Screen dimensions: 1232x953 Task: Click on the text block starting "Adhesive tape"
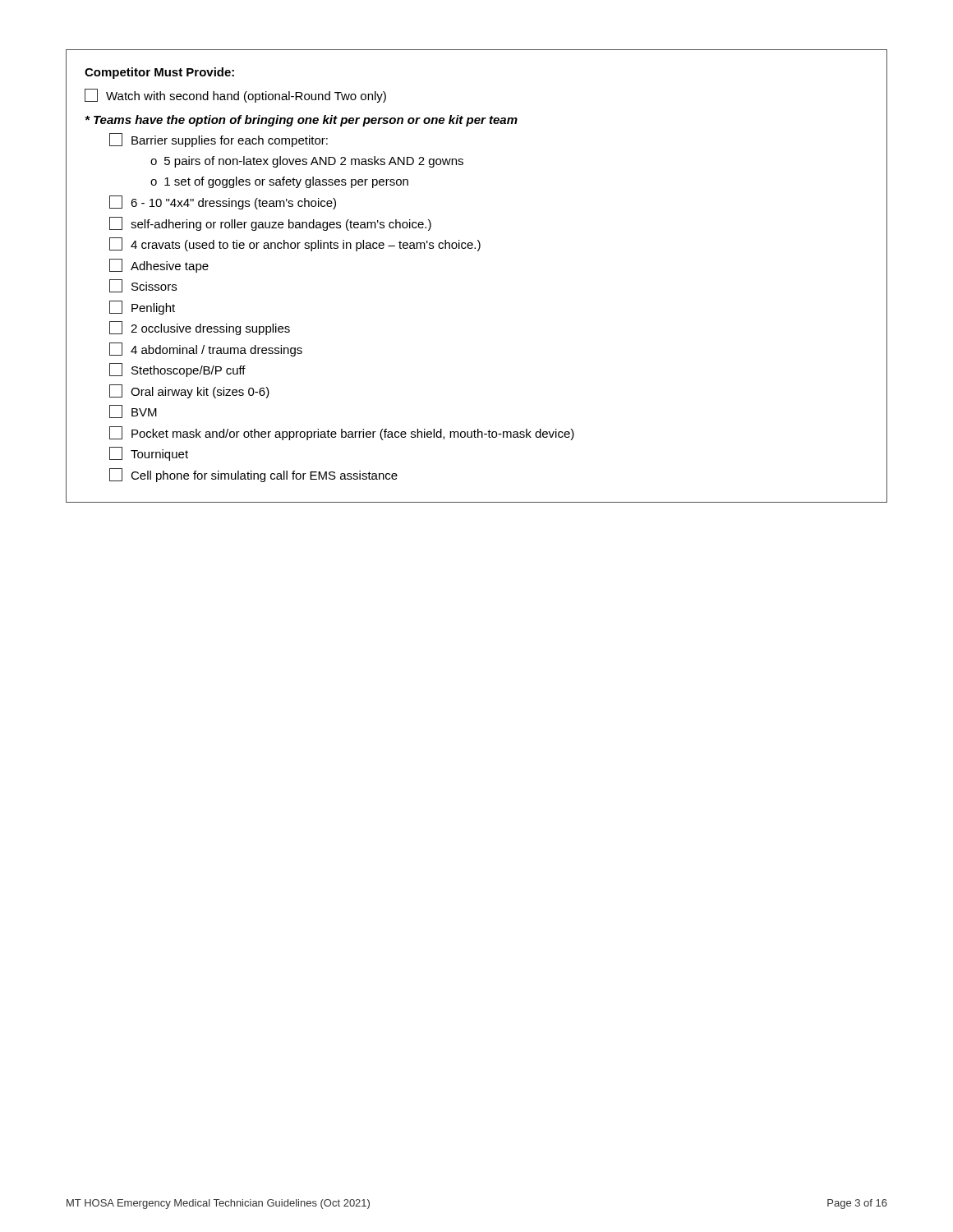159,266
